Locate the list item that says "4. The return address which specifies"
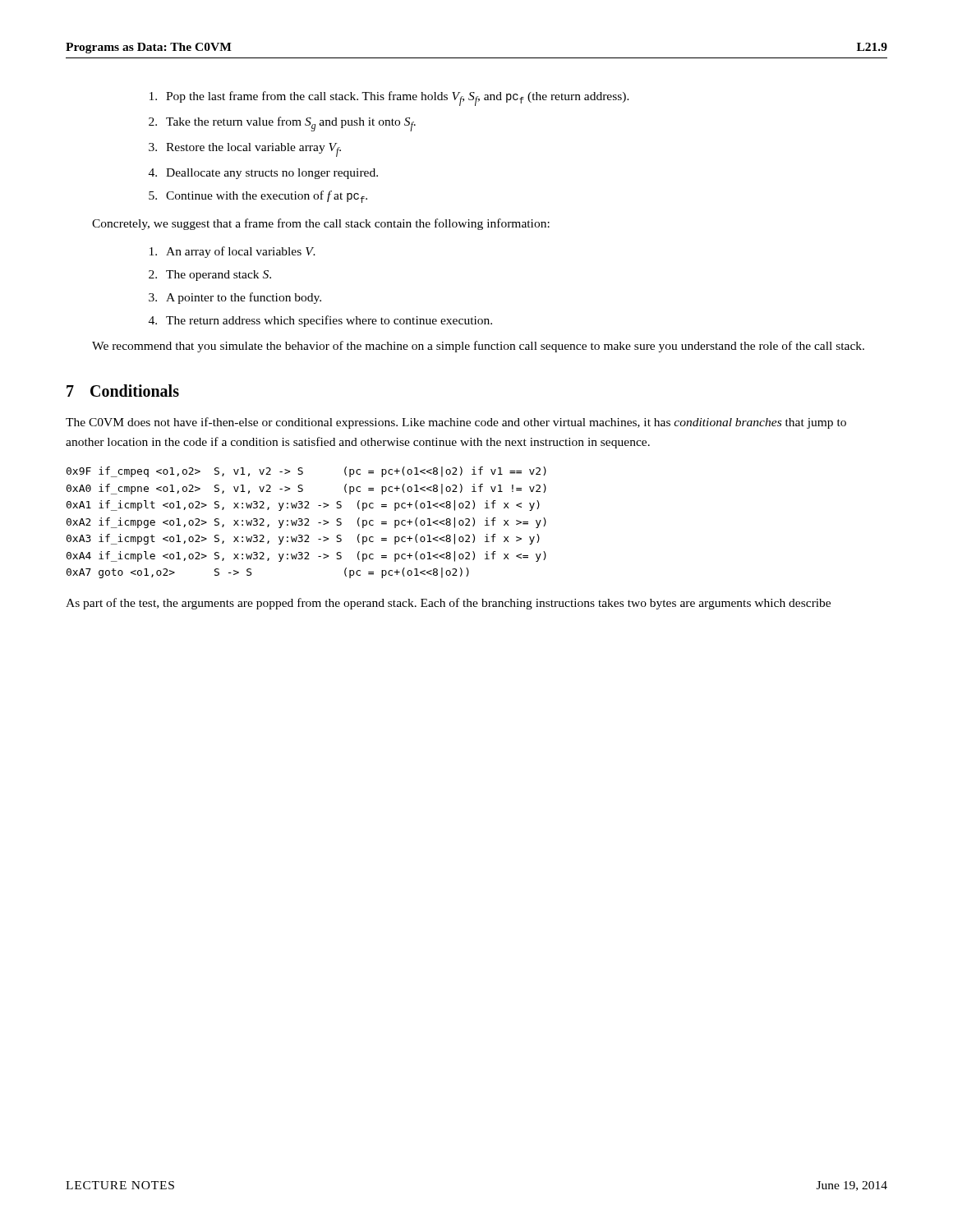The image size is (953, 1232). coord(320,321)
